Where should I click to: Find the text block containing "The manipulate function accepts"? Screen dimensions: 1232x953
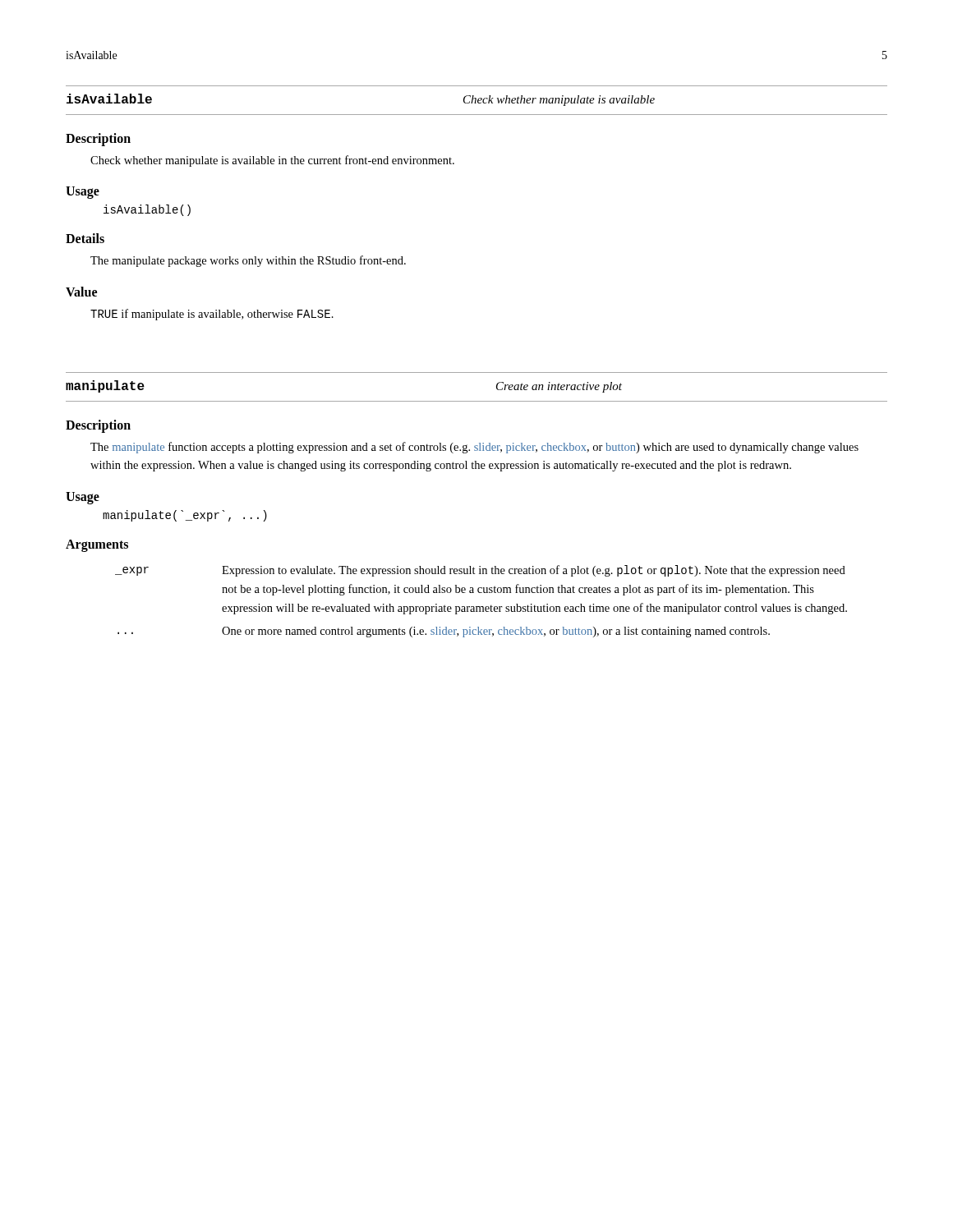[474, 456]
